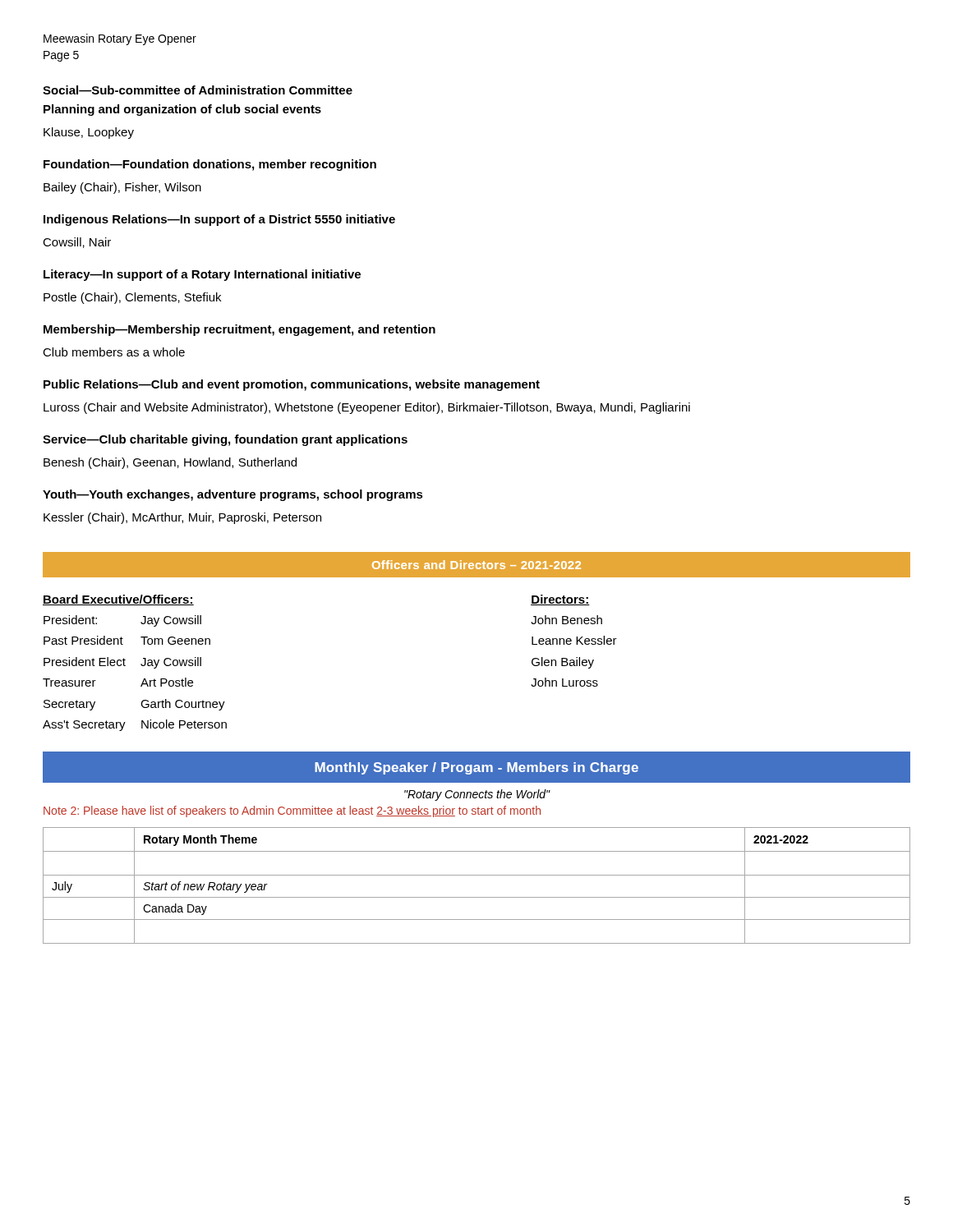This screenshot has width=953, height=1232.
Task: Locate the text "Postle (Chair), Clements, Stefiuk"
Action: 132,298
